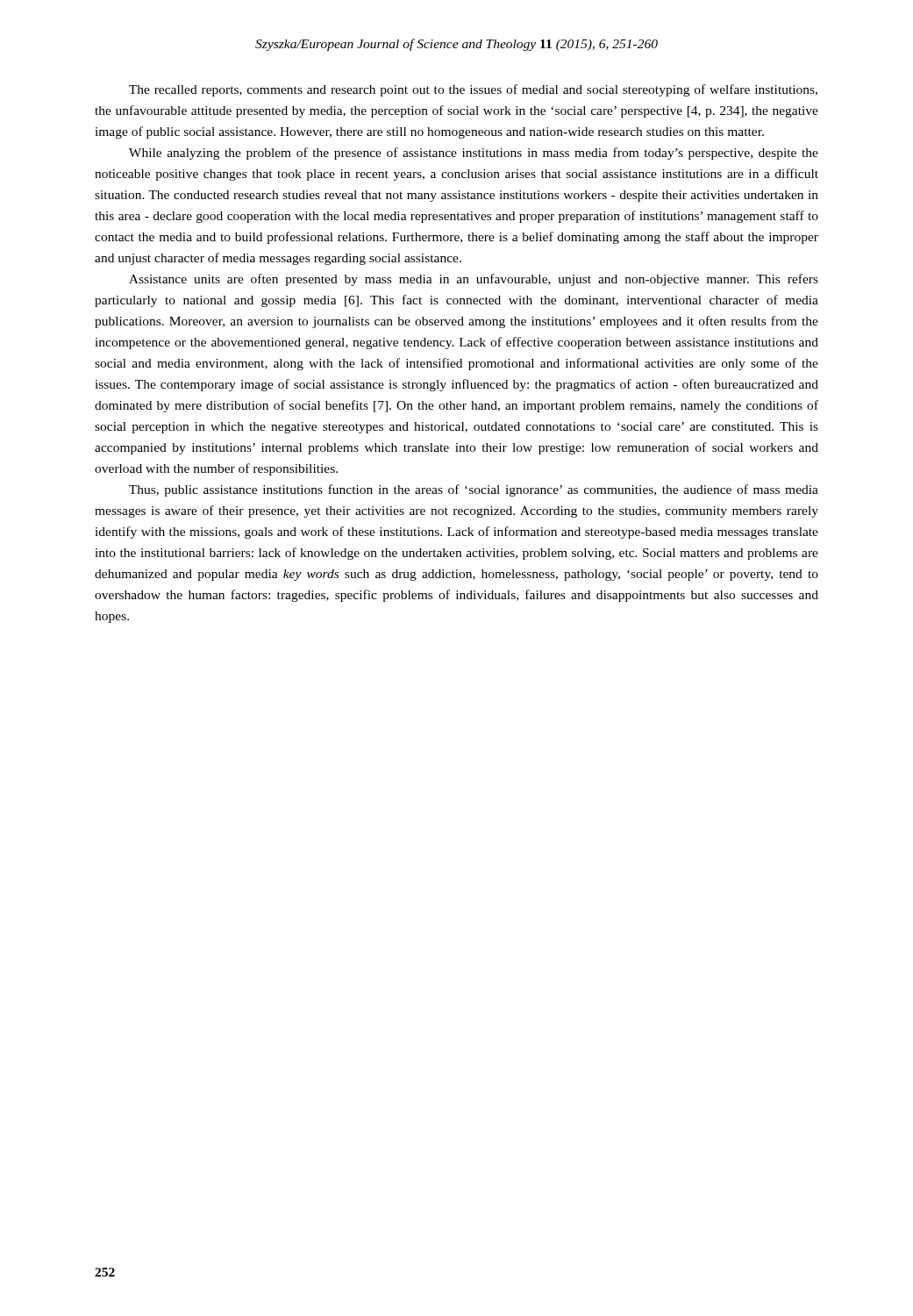The width and height of the screenshot is (913, 1316).
Task: Locate the text block that reads "While analyzing the"
Action: coord(456,205)
